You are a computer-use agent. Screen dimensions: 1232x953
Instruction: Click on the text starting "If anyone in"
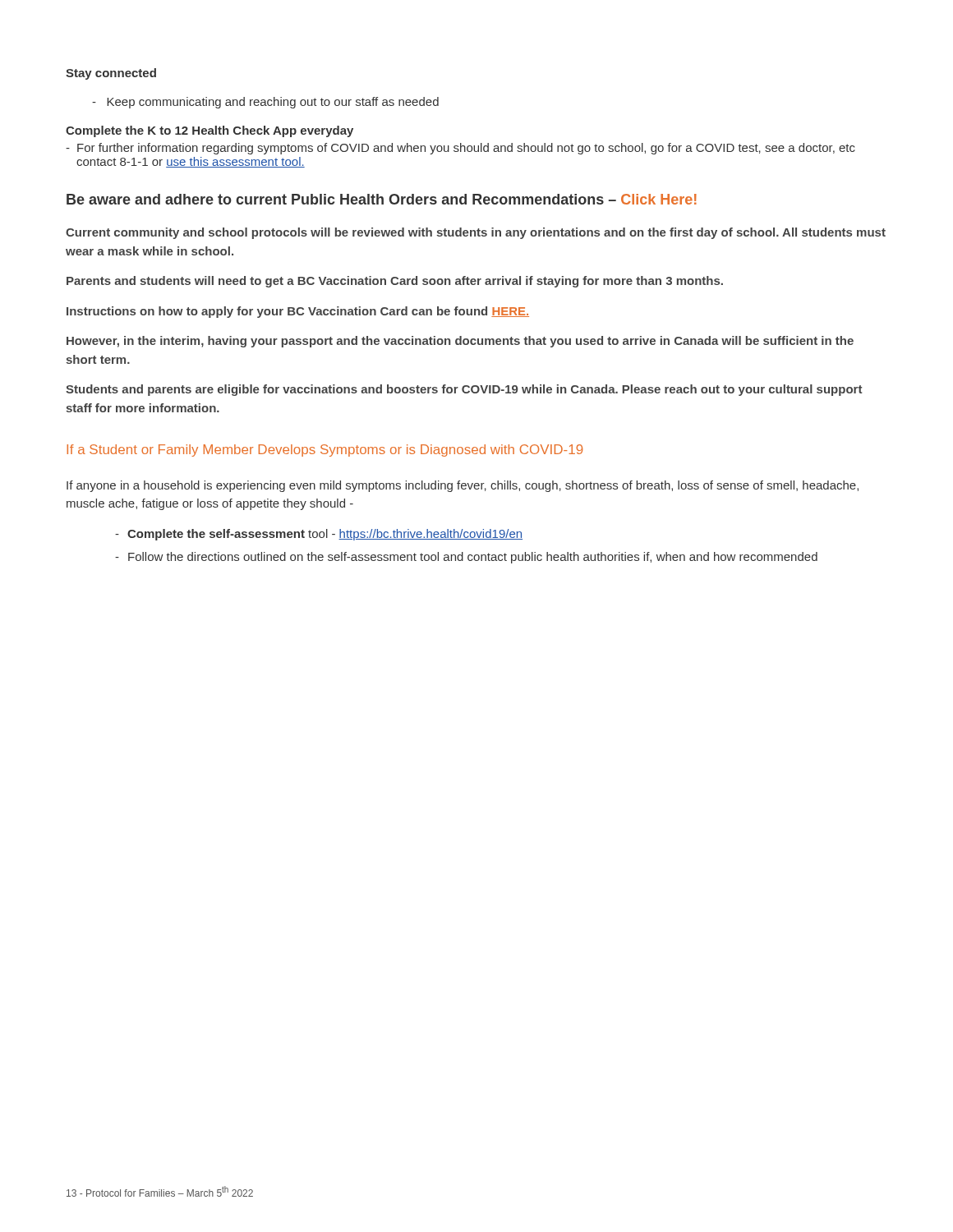(463, 494)
